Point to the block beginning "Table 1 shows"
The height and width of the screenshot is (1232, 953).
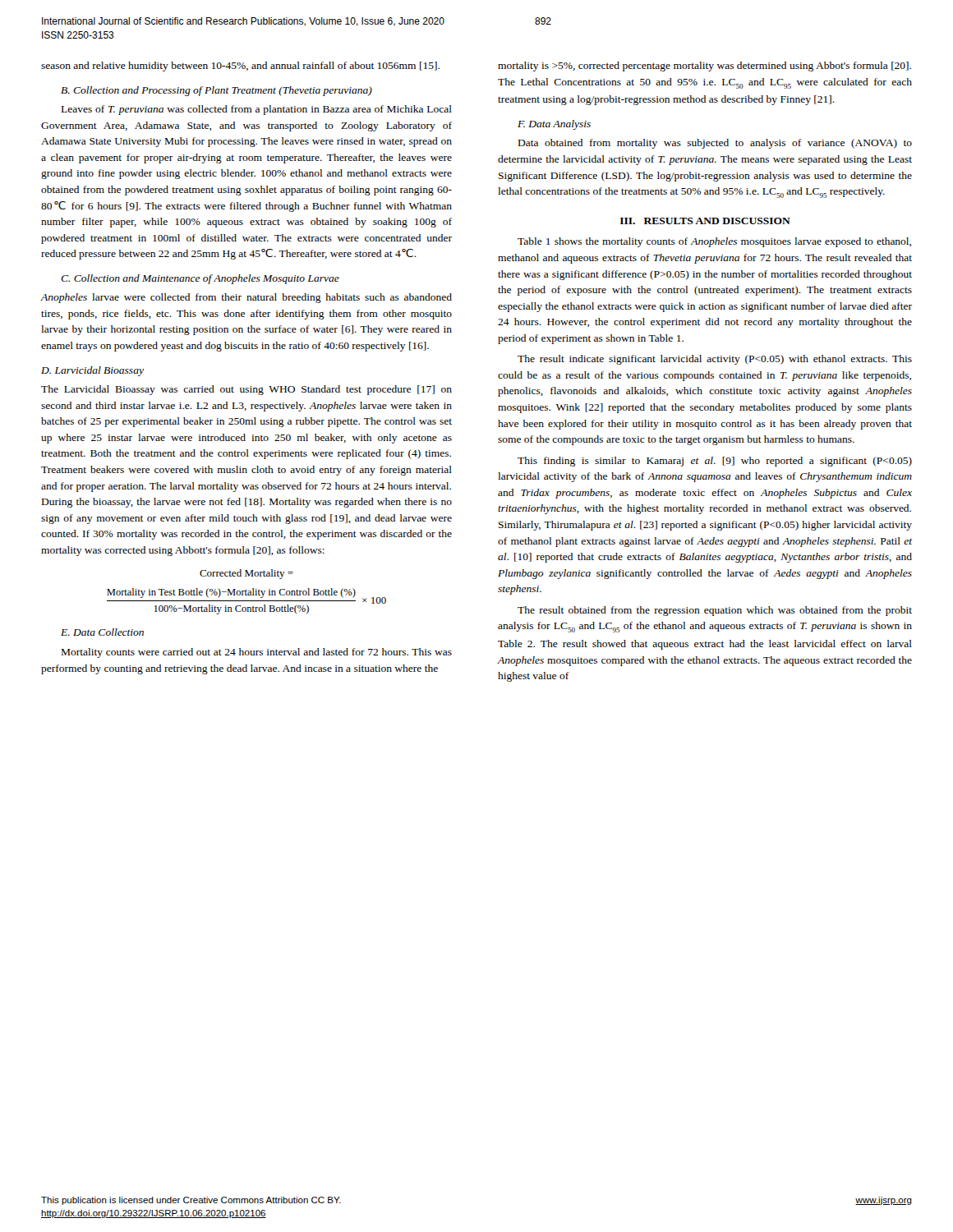[705, 290]
